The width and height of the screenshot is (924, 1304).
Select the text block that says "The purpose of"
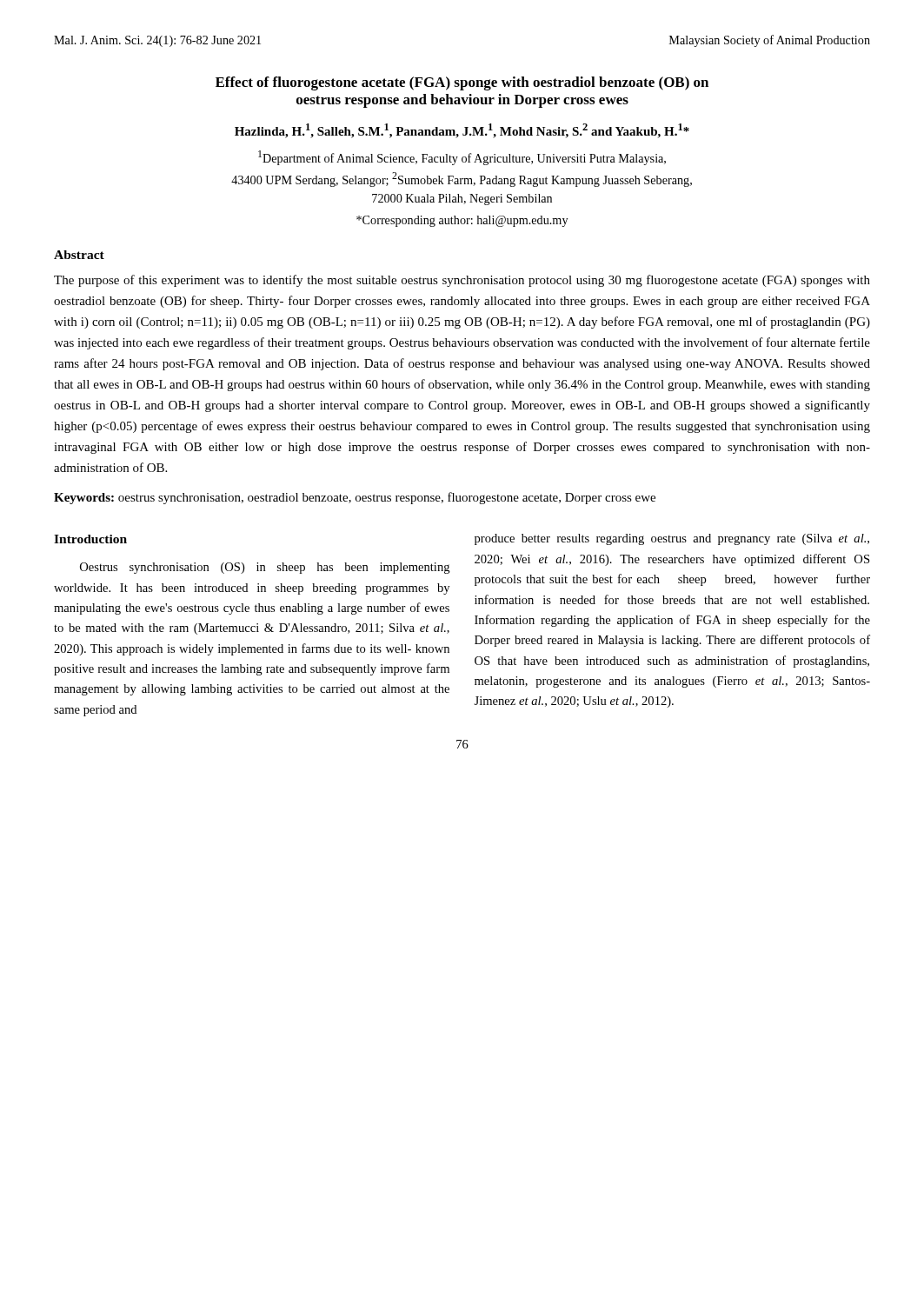coord(462,374)
